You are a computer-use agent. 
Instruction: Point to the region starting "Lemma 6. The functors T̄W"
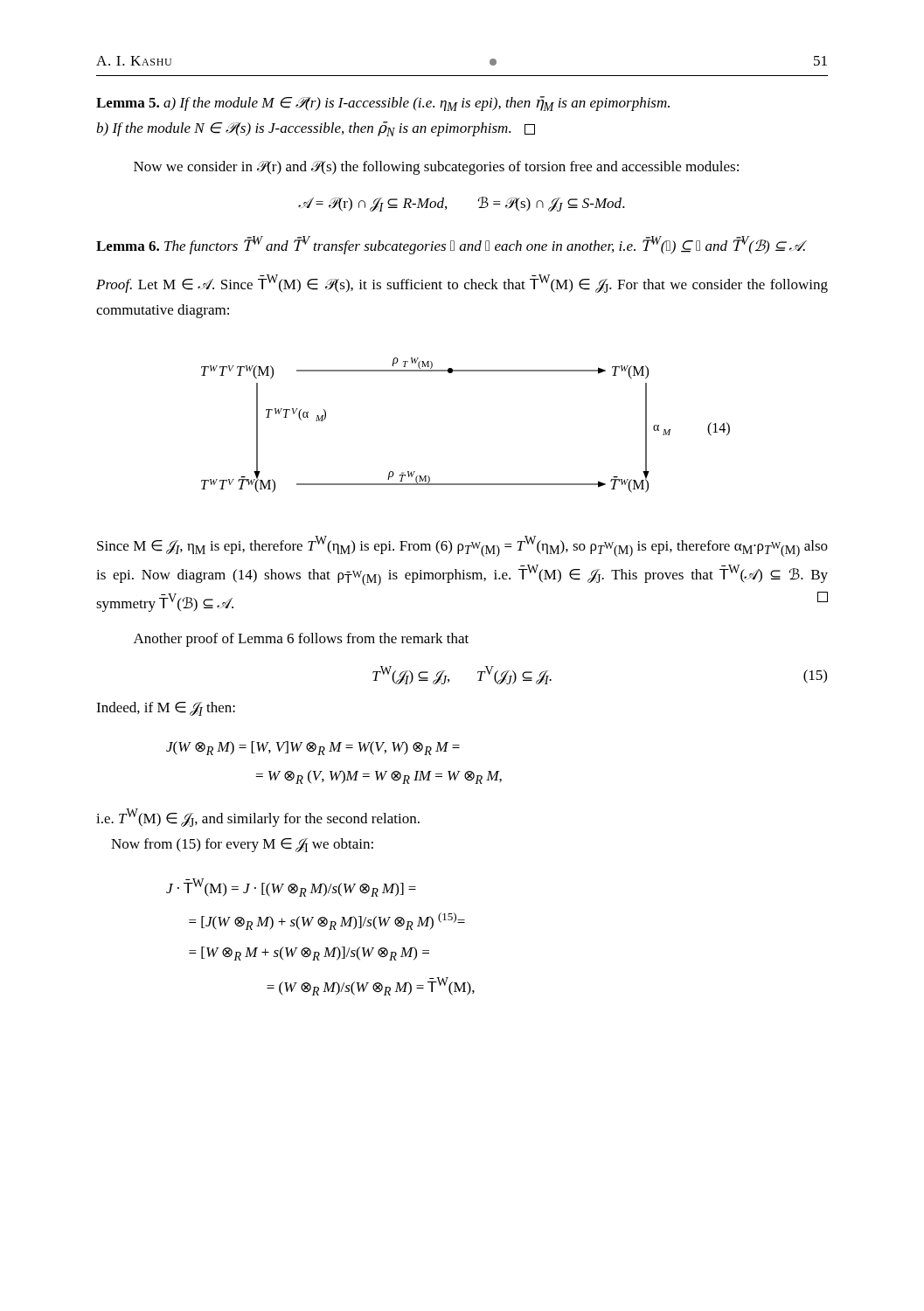[451, 244]
